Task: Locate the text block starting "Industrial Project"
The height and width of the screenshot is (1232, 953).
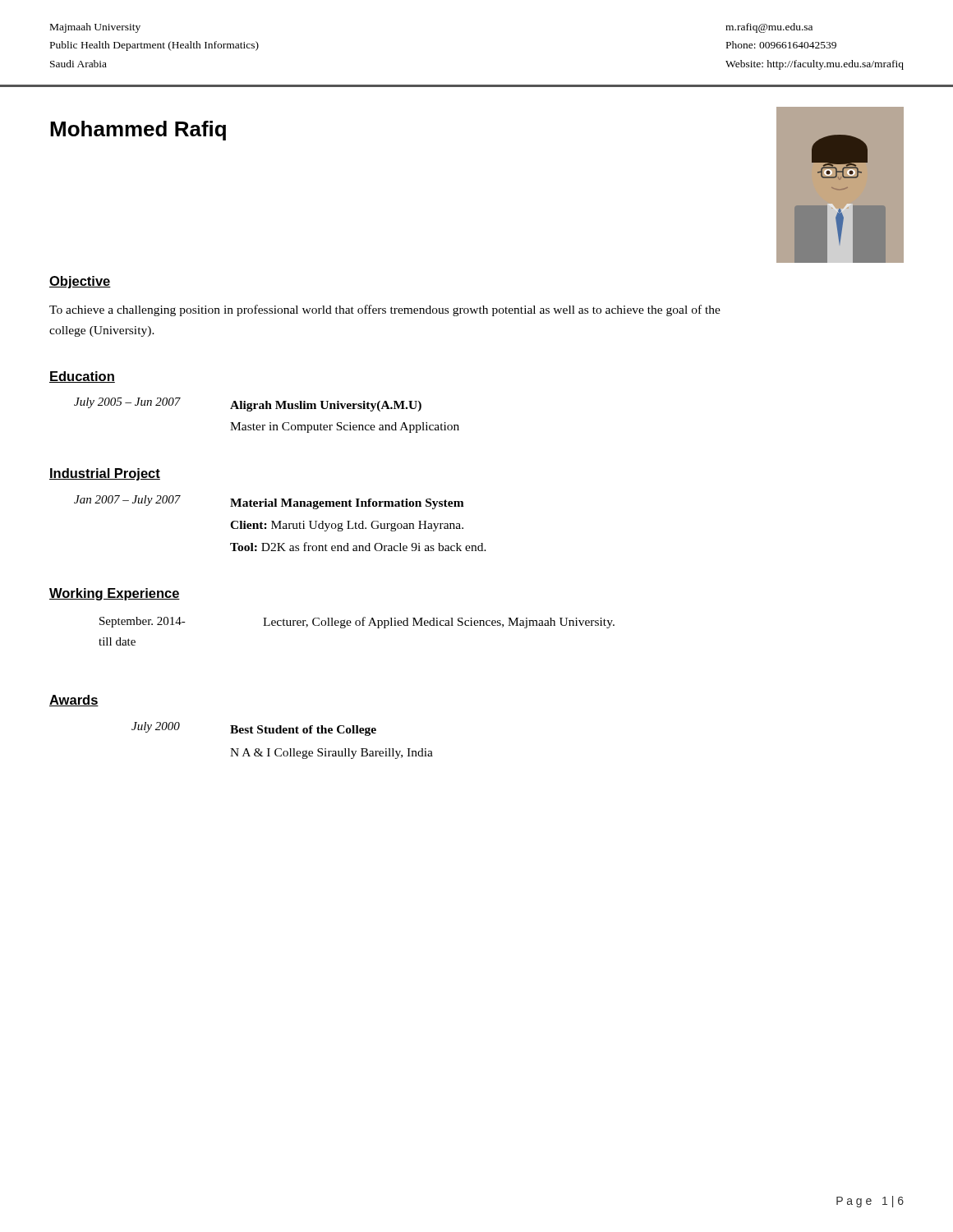Action: tap(105, 473)
